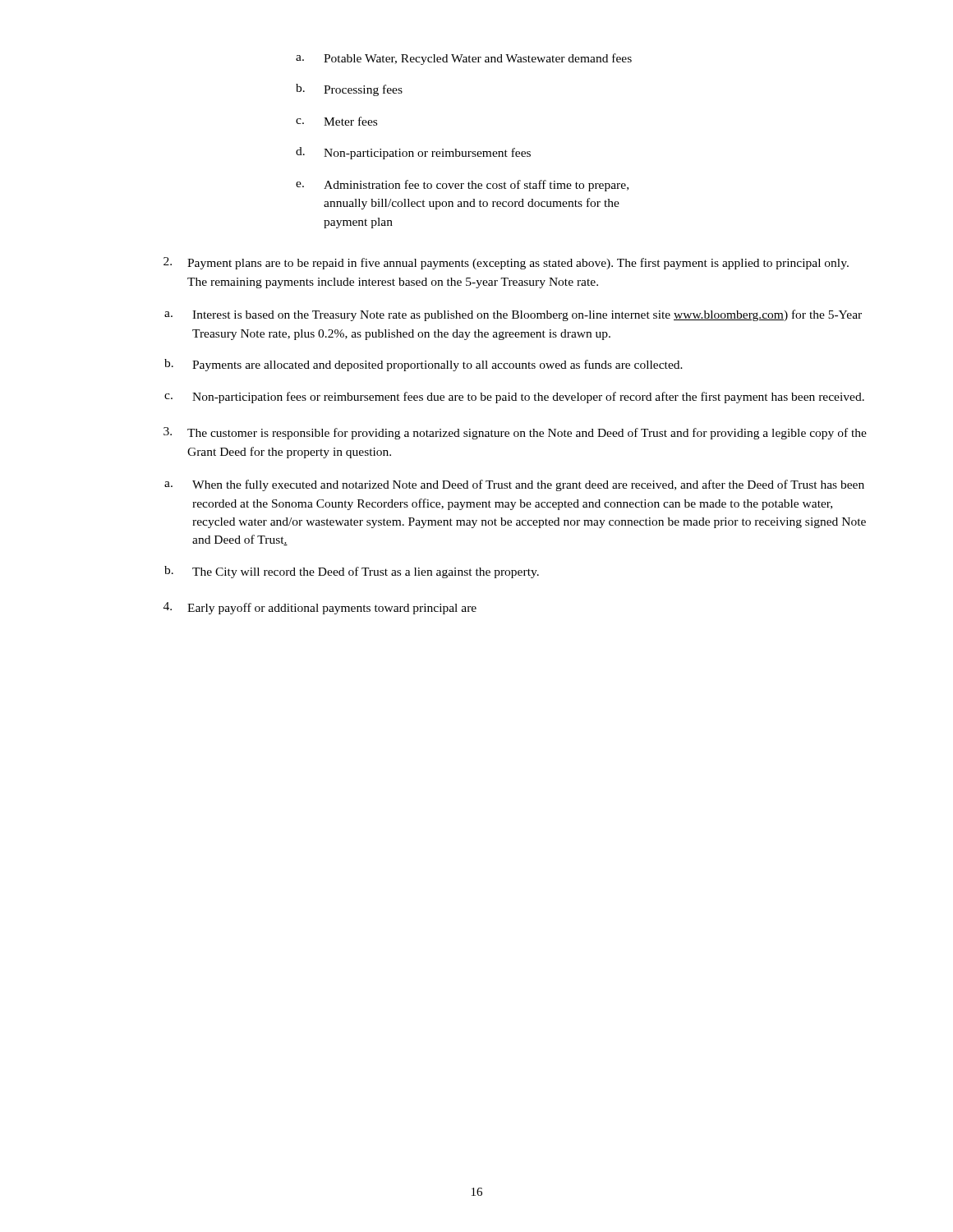Point to the text block starting "b. Payments are allocated and deposited proportionally to"
This screenshot has height=1232, width=953.
click(518, 365)
